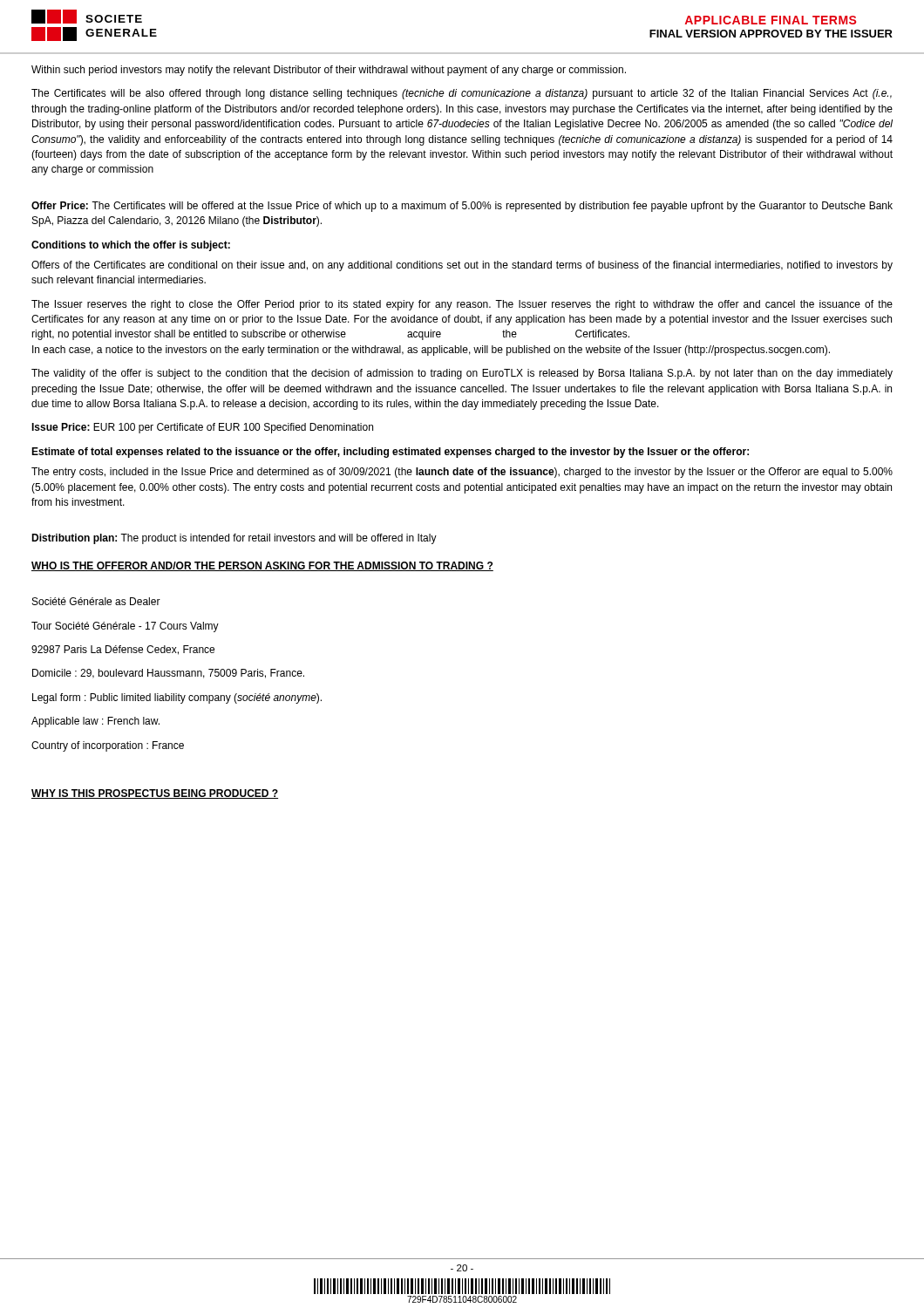The height and width of the screenshot is (1308, 924).
Task: Where does it say "92987 Paris La Défense Cedex, France"?
Action: (x=123, y=650)
